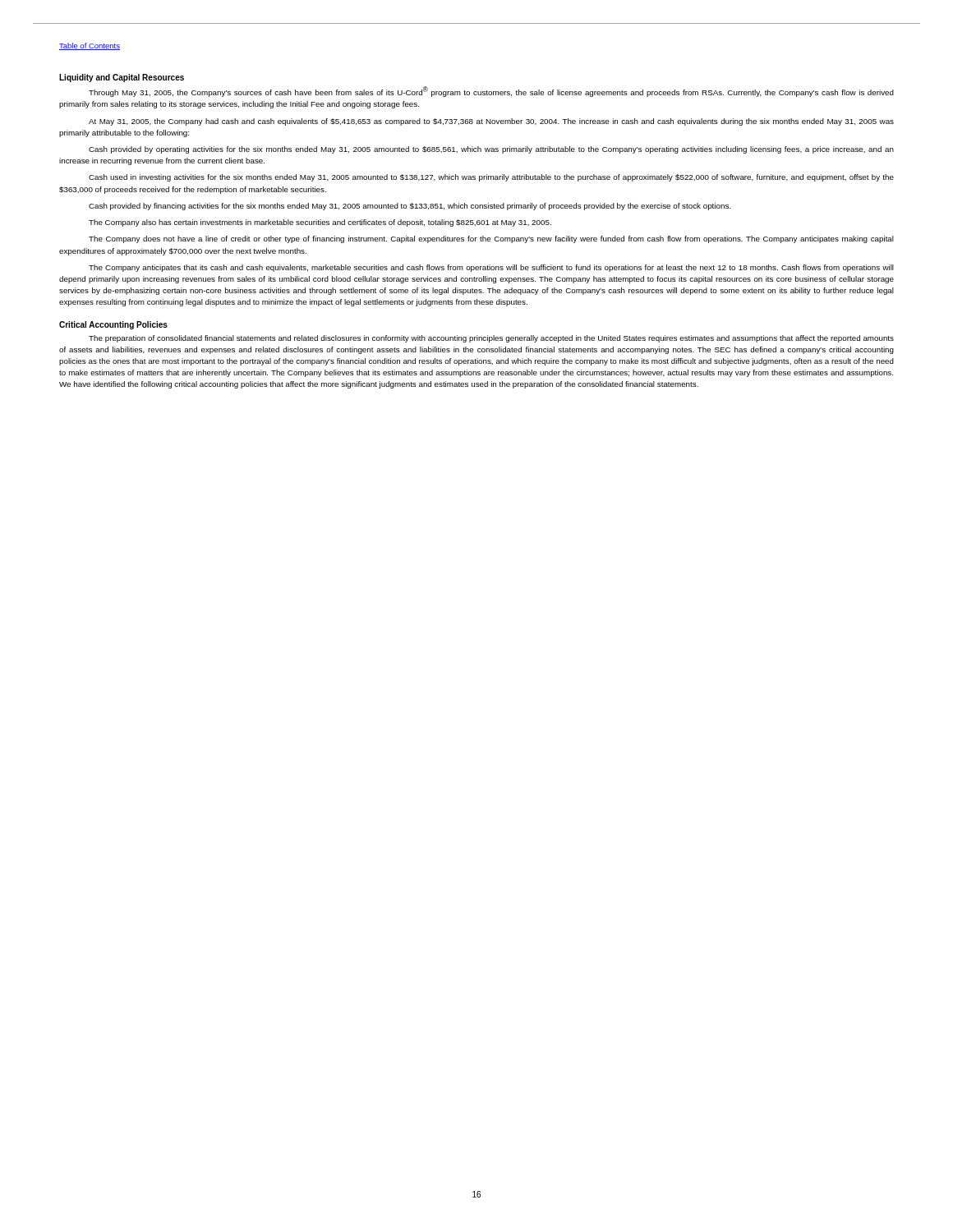Point to the block beginning "Cash provided by operating activities for the"

476,155
